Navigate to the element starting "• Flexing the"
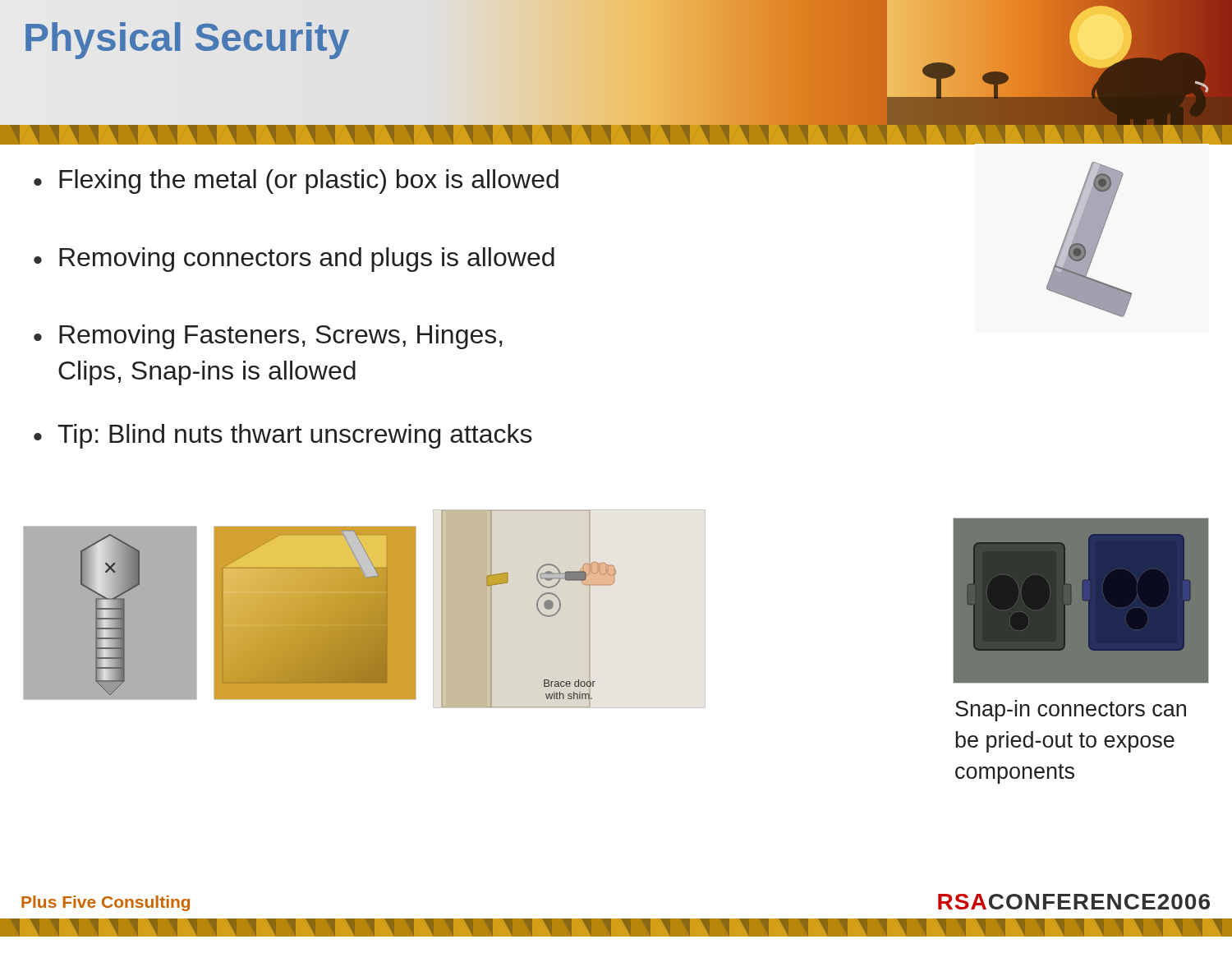The height and width of the screenshot is (953, 1232). [296, 181]
